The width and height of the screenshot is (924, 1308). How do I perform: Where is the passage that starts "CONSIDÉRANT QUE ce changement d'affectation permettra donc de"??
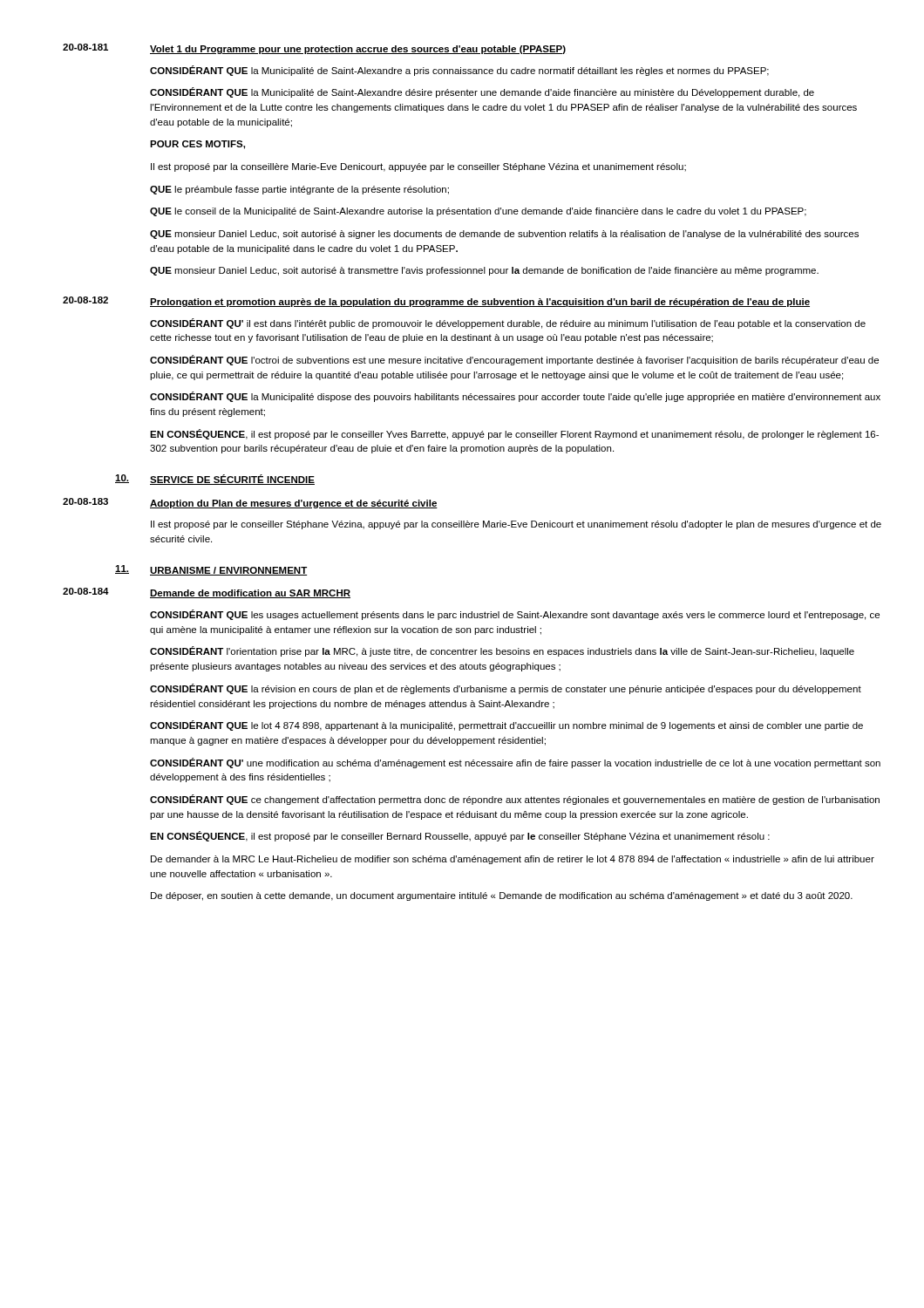tap(515, 807)
